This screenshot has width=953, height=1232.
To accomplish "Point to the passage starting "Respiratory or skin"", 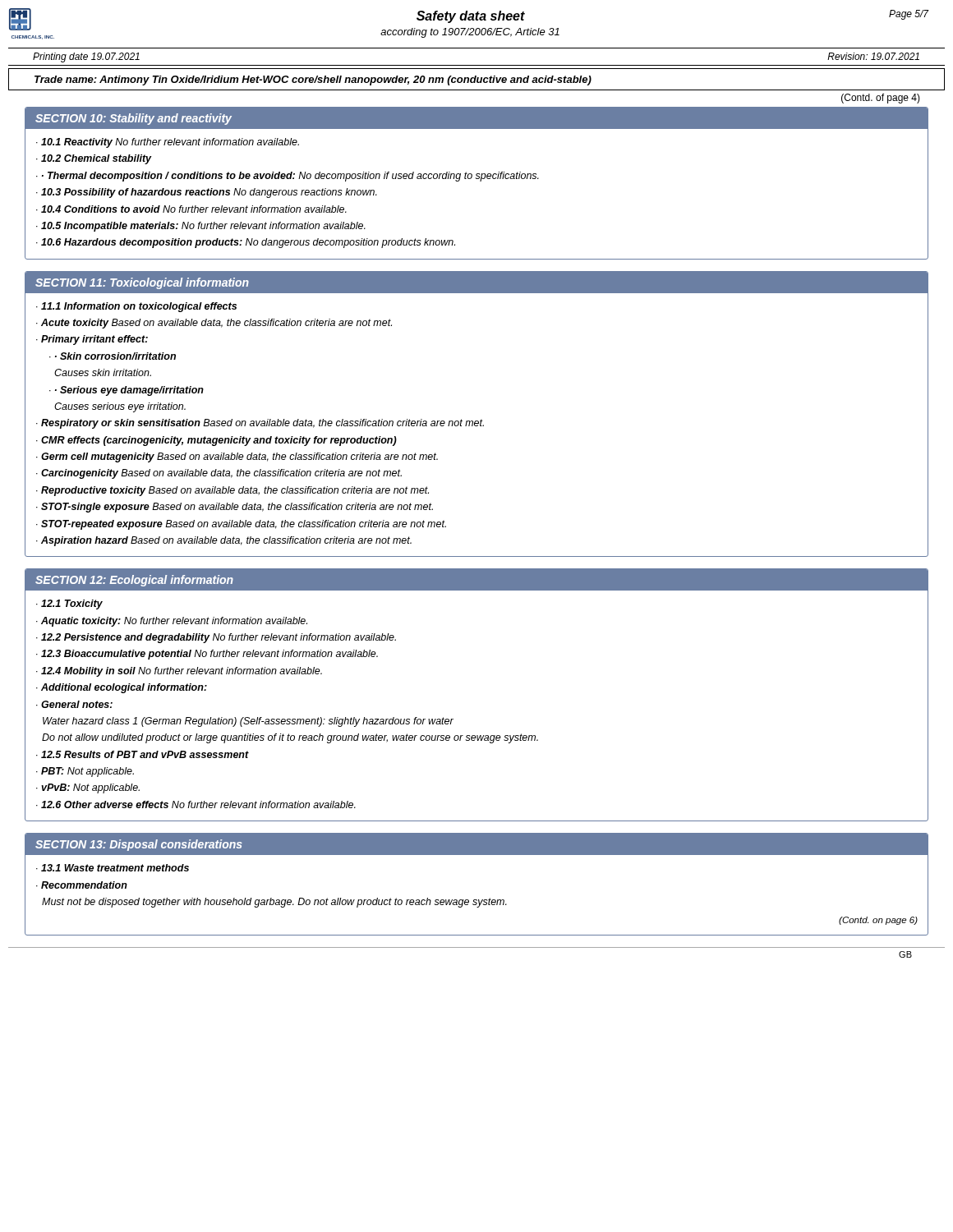I will [x=263, y=423].
